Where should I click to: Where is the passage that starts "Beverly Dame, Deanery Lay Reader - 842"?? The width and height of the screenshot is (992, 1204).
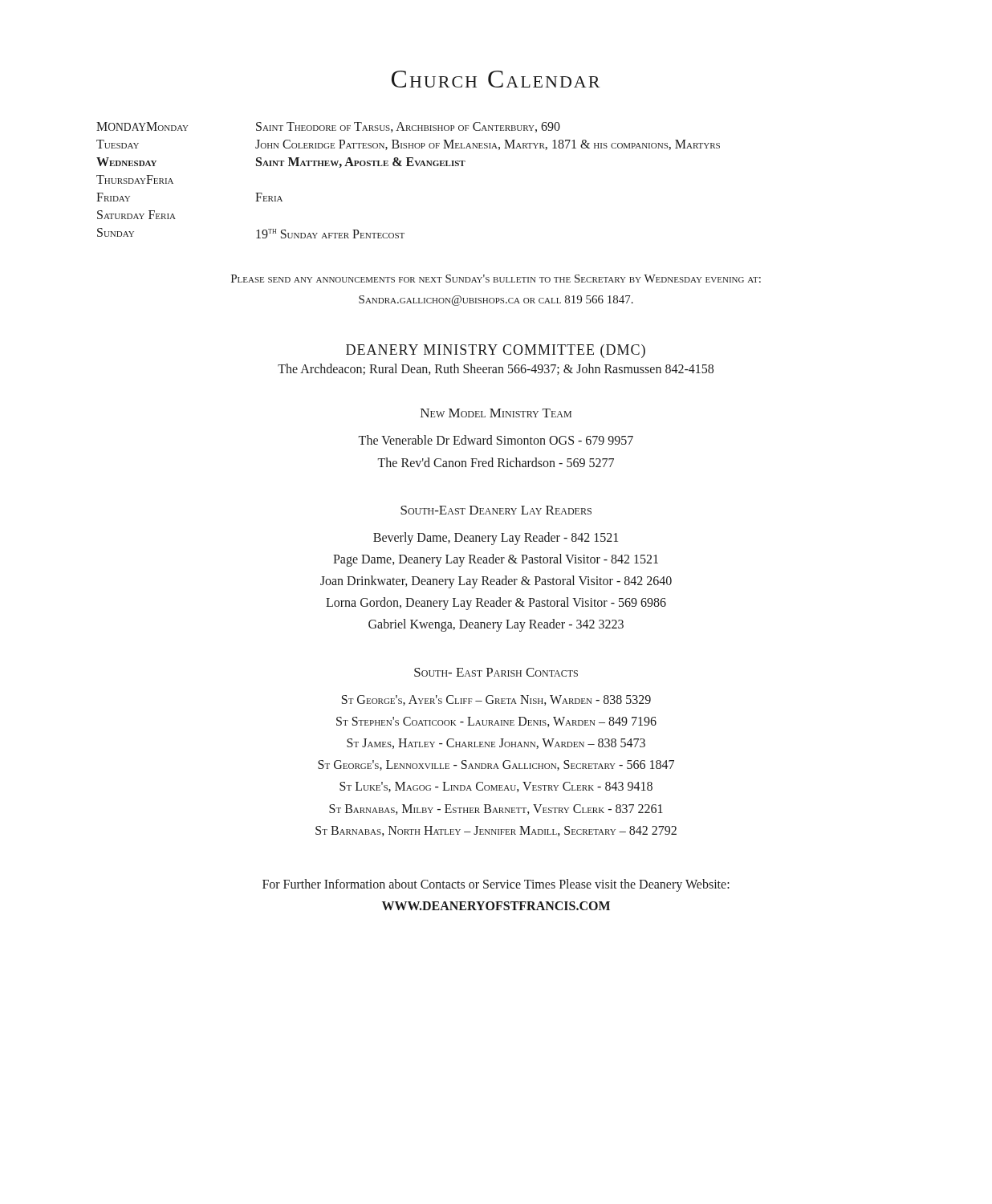coord(496,581)
